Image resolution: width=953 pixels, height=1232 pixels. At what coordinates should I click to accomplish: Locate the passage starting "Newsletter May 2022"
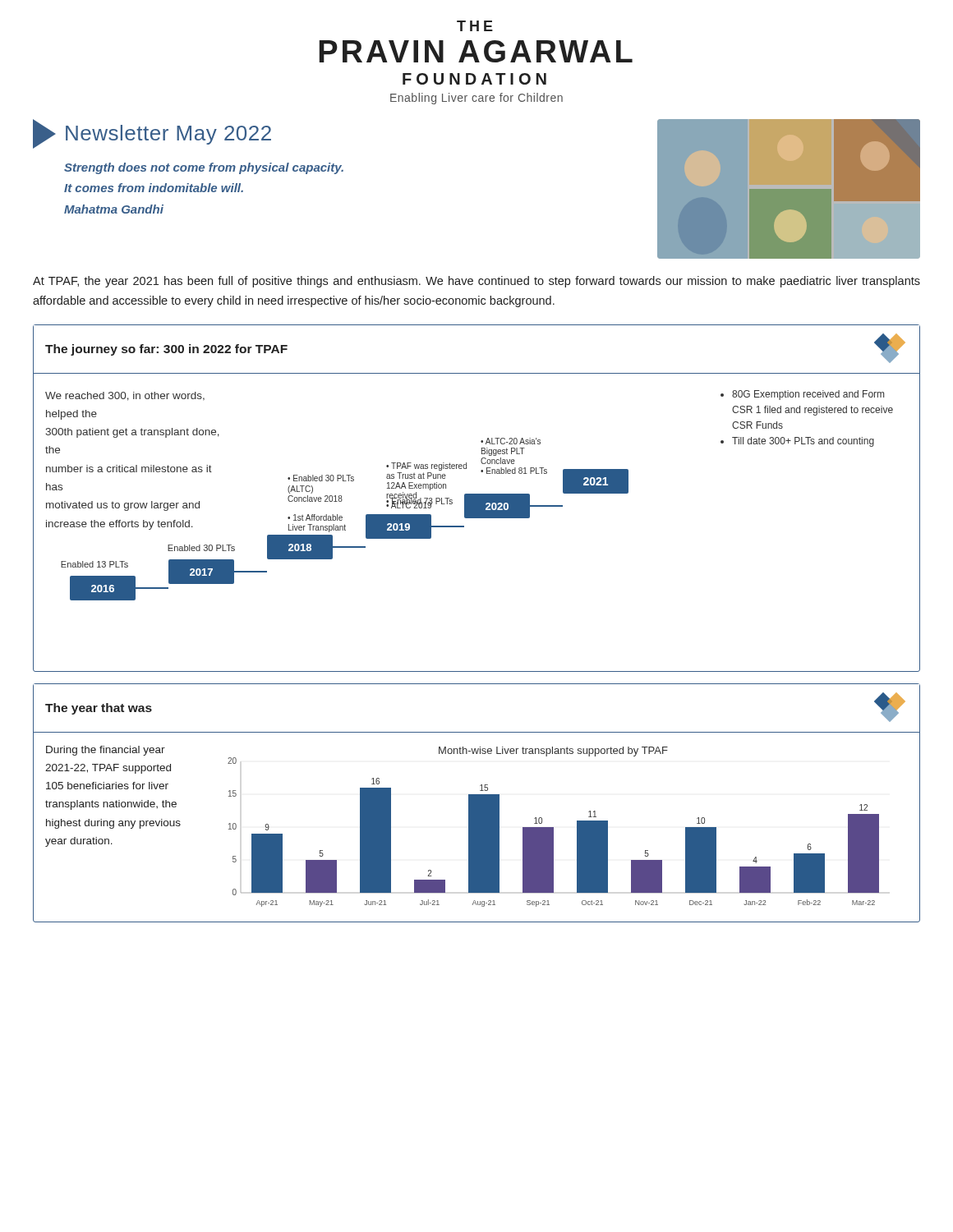click(168, 133)
